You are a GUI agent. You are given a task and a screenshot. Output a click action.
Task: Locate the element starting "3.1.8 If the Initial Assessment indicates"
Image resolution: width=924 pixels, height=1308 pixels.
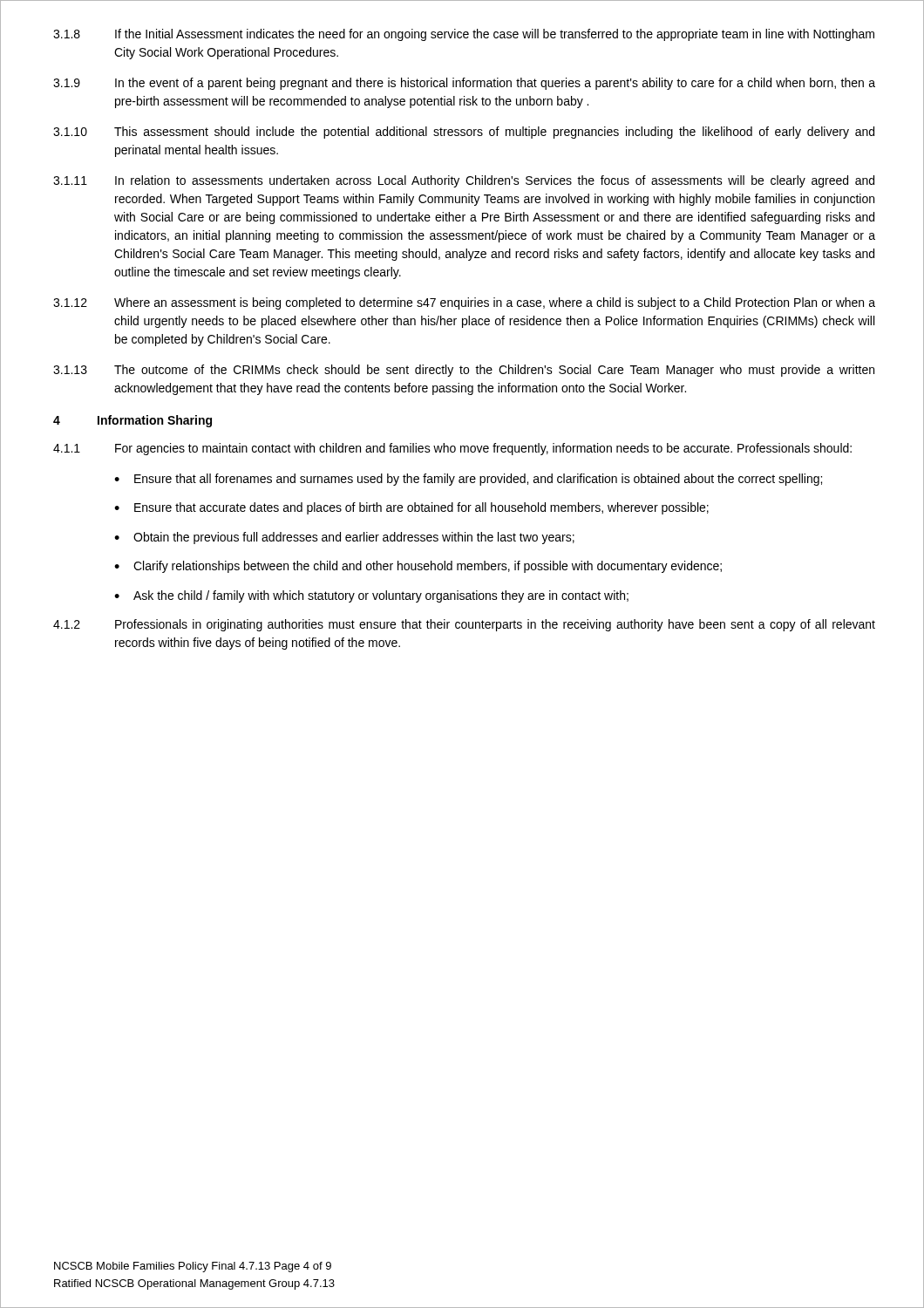[x=464, y=44]
